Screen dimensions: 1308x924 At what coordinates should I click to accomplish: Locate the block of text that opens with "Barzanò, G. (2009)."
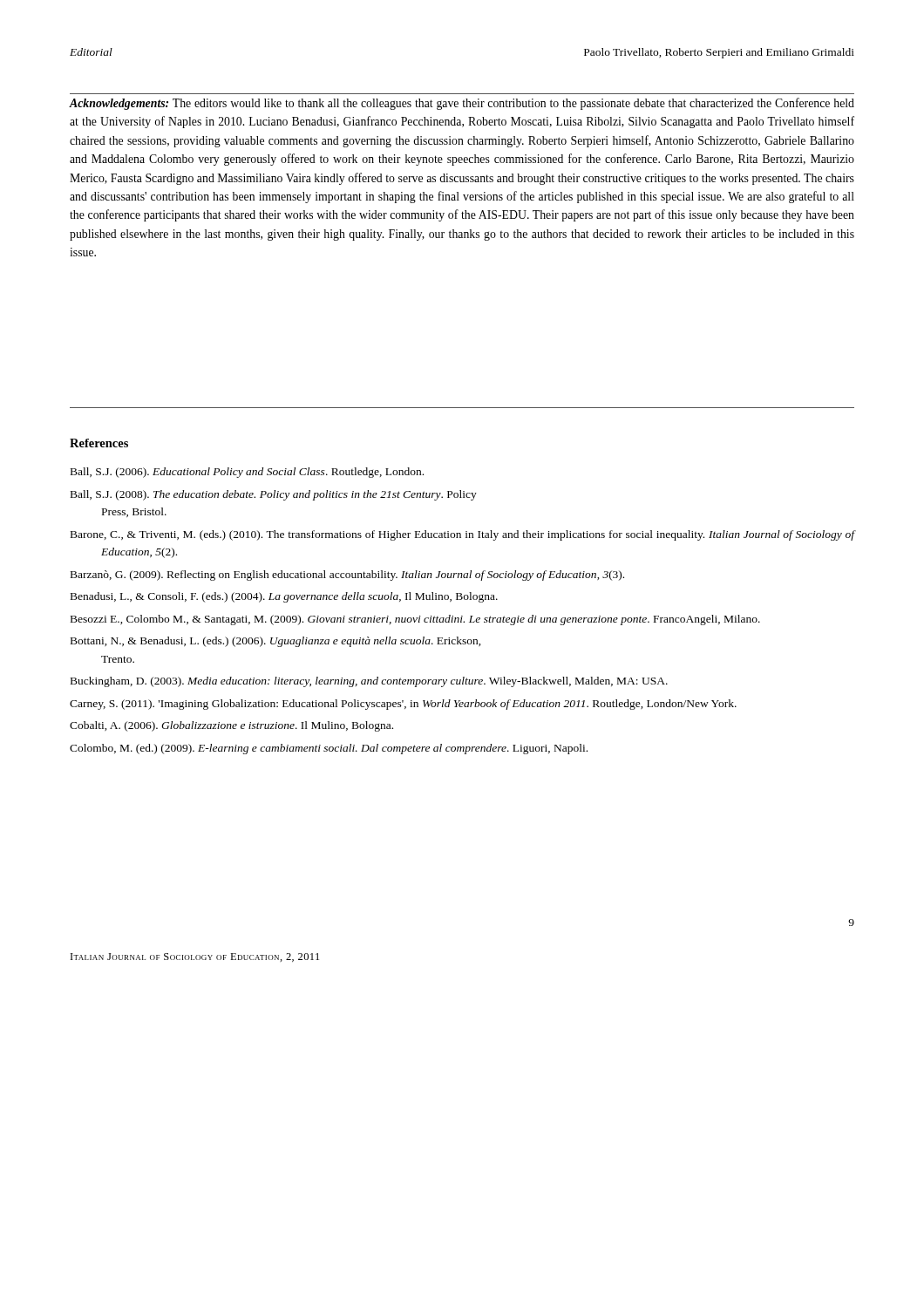point(348,574)
